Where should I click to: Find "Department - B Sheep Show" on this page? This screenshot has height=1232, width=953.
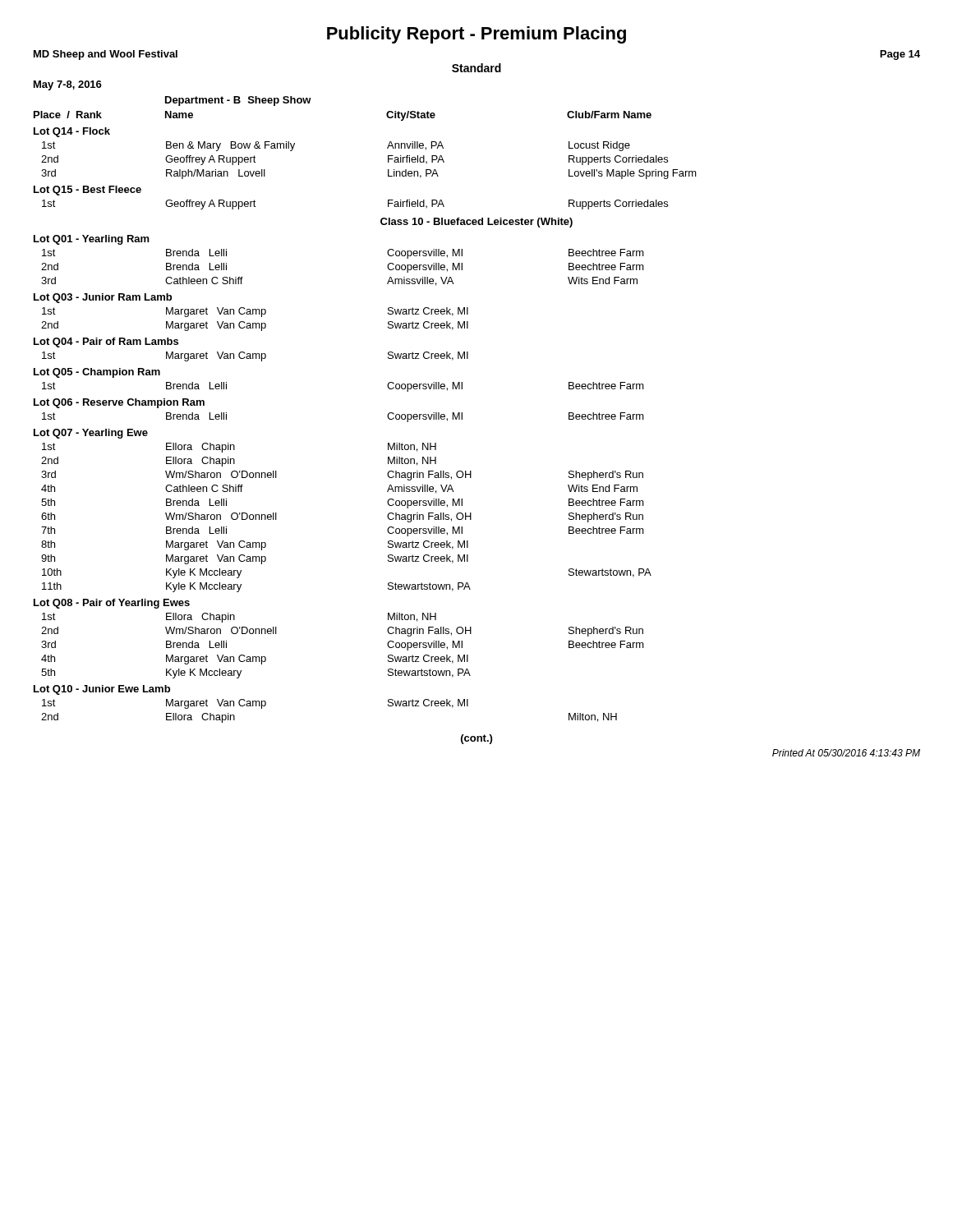(x=238, y=100)
